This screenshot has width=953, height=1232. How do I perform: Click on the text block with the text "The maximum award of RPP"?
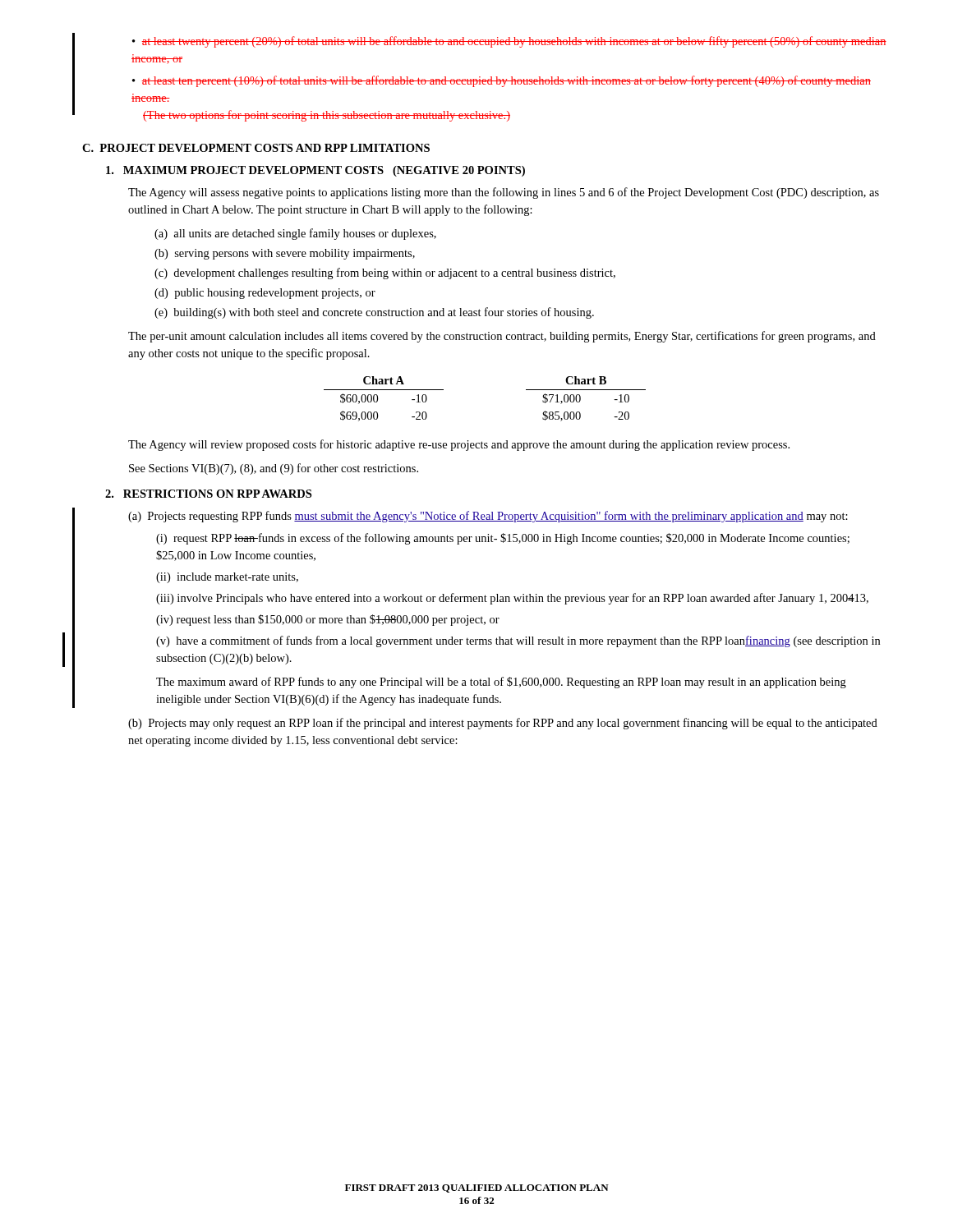click(x=501, y=691)
